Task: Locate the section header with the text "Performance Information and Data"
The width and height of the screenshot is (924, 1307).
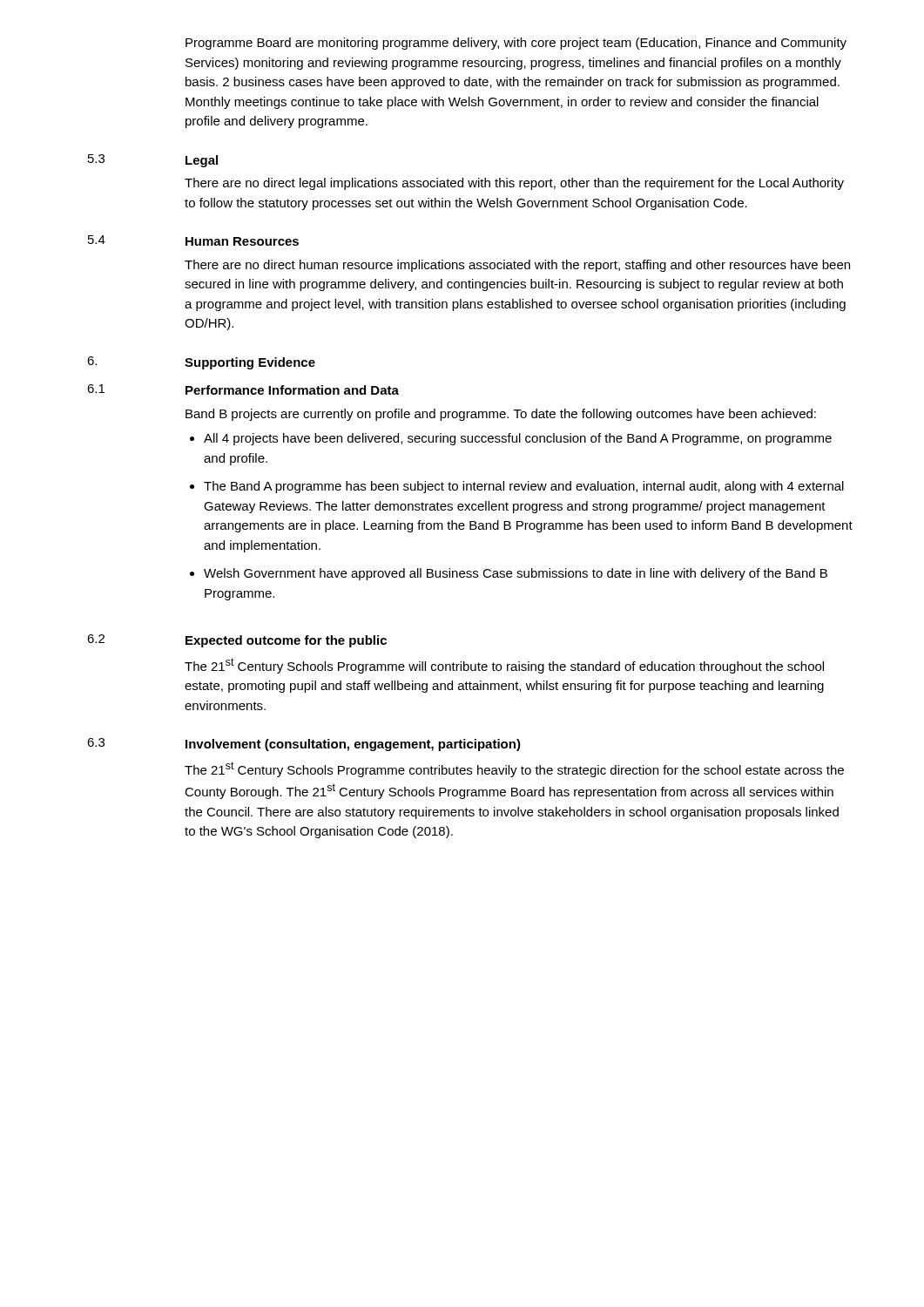Action: pos(292,390)
